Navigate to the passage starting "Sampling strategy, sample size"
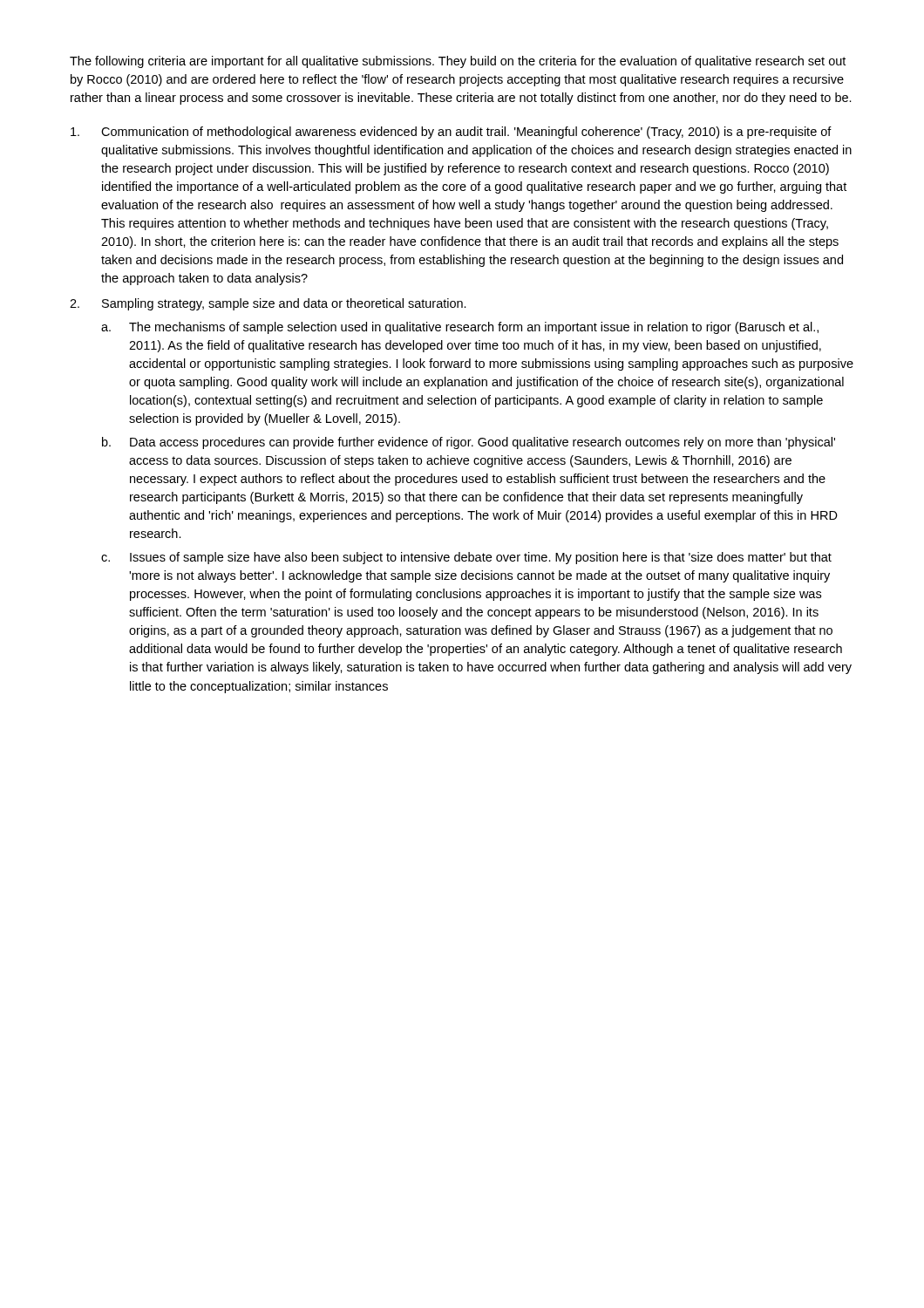The height and width of the screenshot is (1308, 924). click(x=478, y=498)
